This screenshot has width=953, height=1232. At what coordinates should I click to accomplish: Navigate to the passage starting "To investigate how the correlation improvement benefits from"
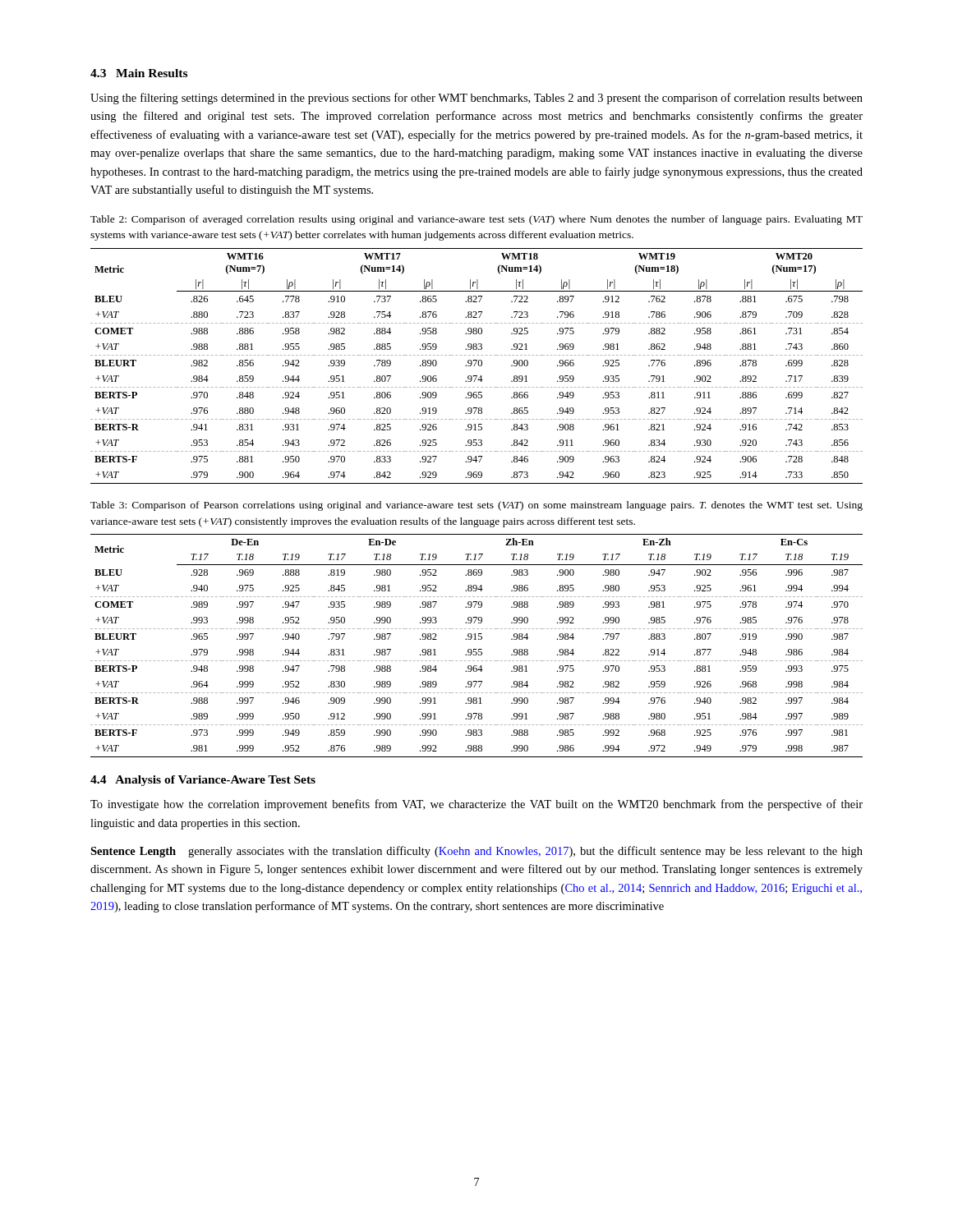coord(476,813)
